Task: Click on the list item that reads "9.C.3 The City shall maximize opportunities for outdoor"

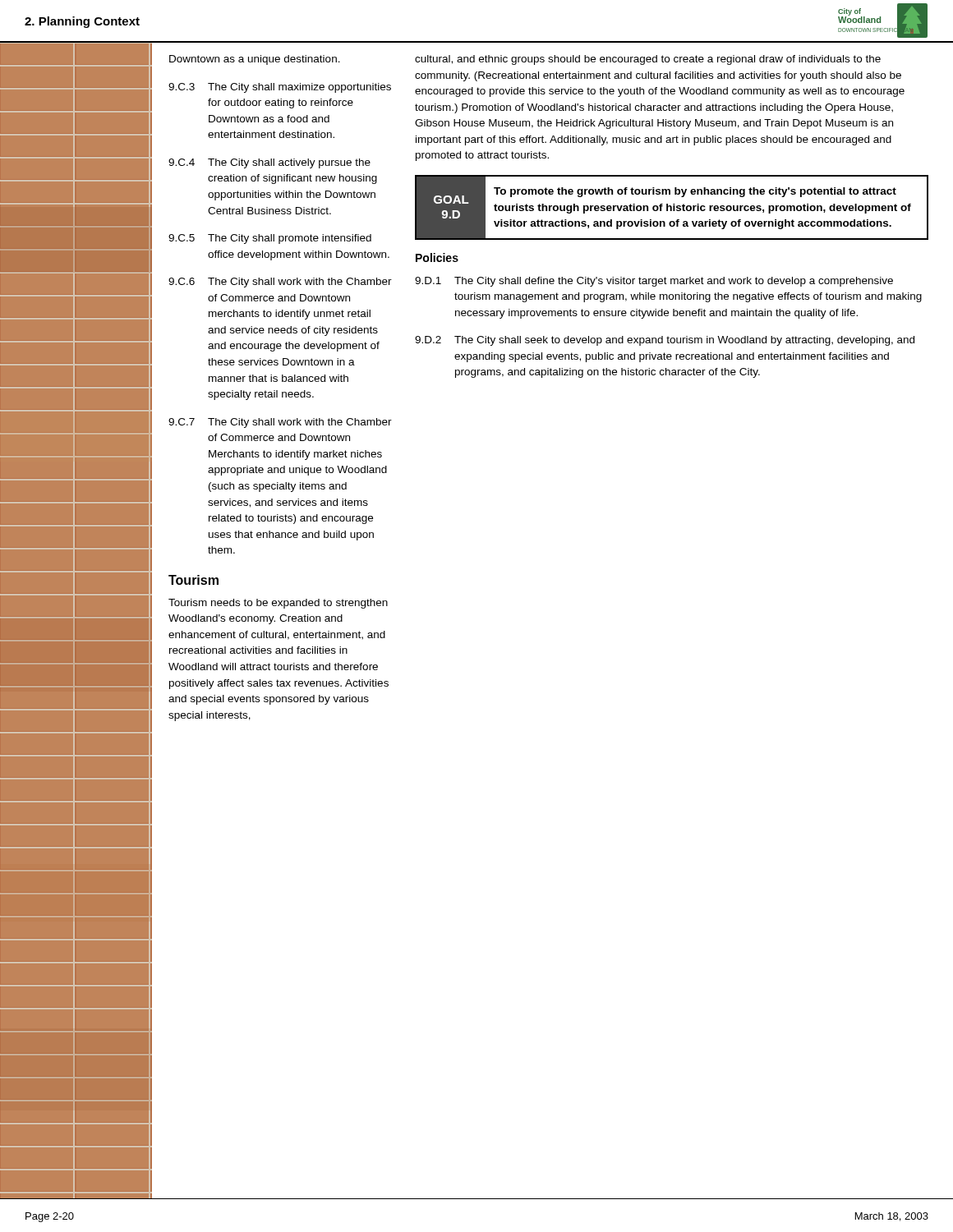Action: (x=280, y=111)
